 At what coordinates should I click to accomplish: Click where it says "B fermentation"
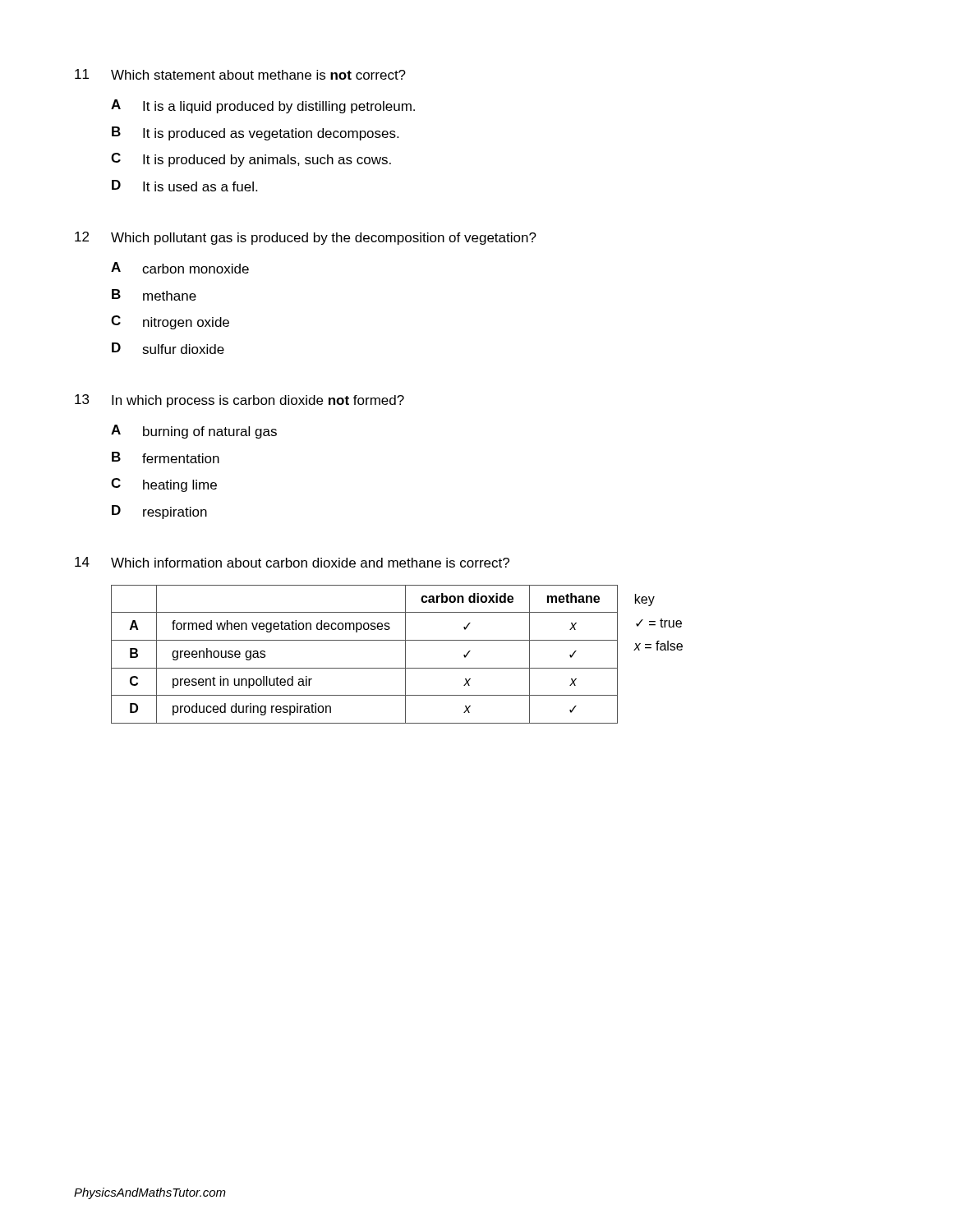coord(165,459)
